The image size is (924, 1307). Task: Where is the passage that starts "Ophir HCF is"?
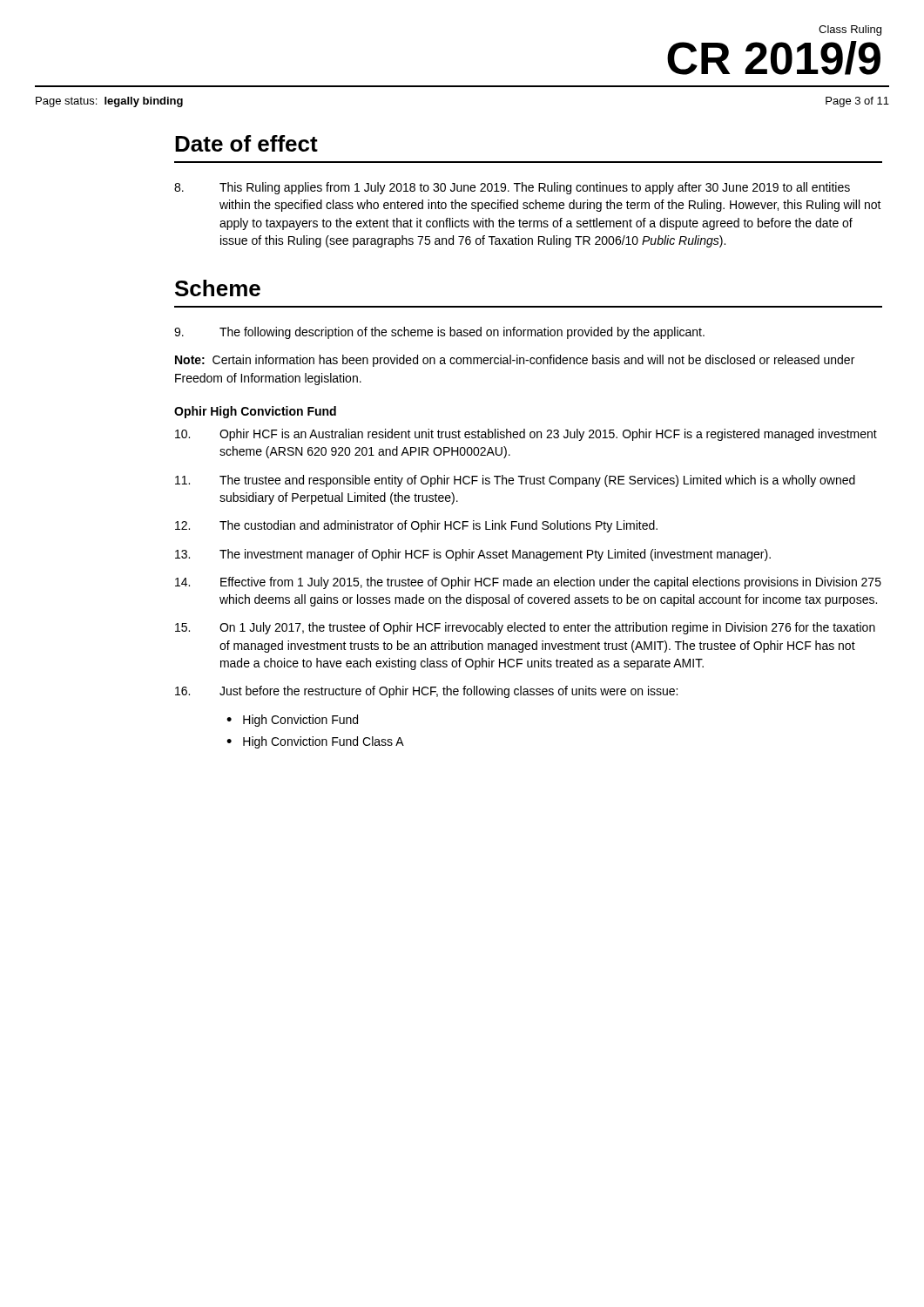point(528,443)
